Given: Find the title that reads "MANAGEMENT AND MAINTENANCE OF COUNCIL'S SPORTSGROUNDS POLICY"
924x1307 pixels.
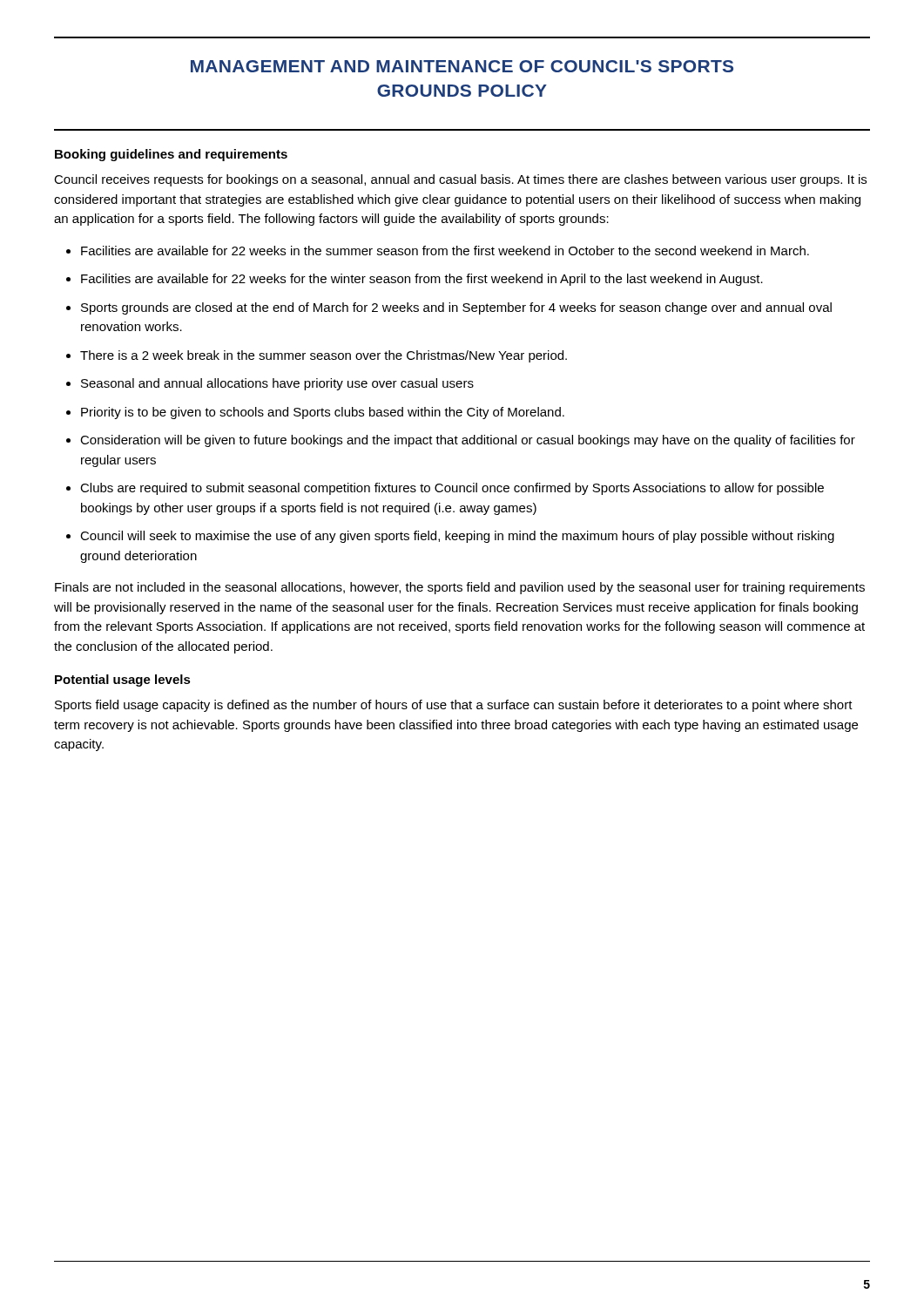Looking at the screenshot, I should point(462,78).
